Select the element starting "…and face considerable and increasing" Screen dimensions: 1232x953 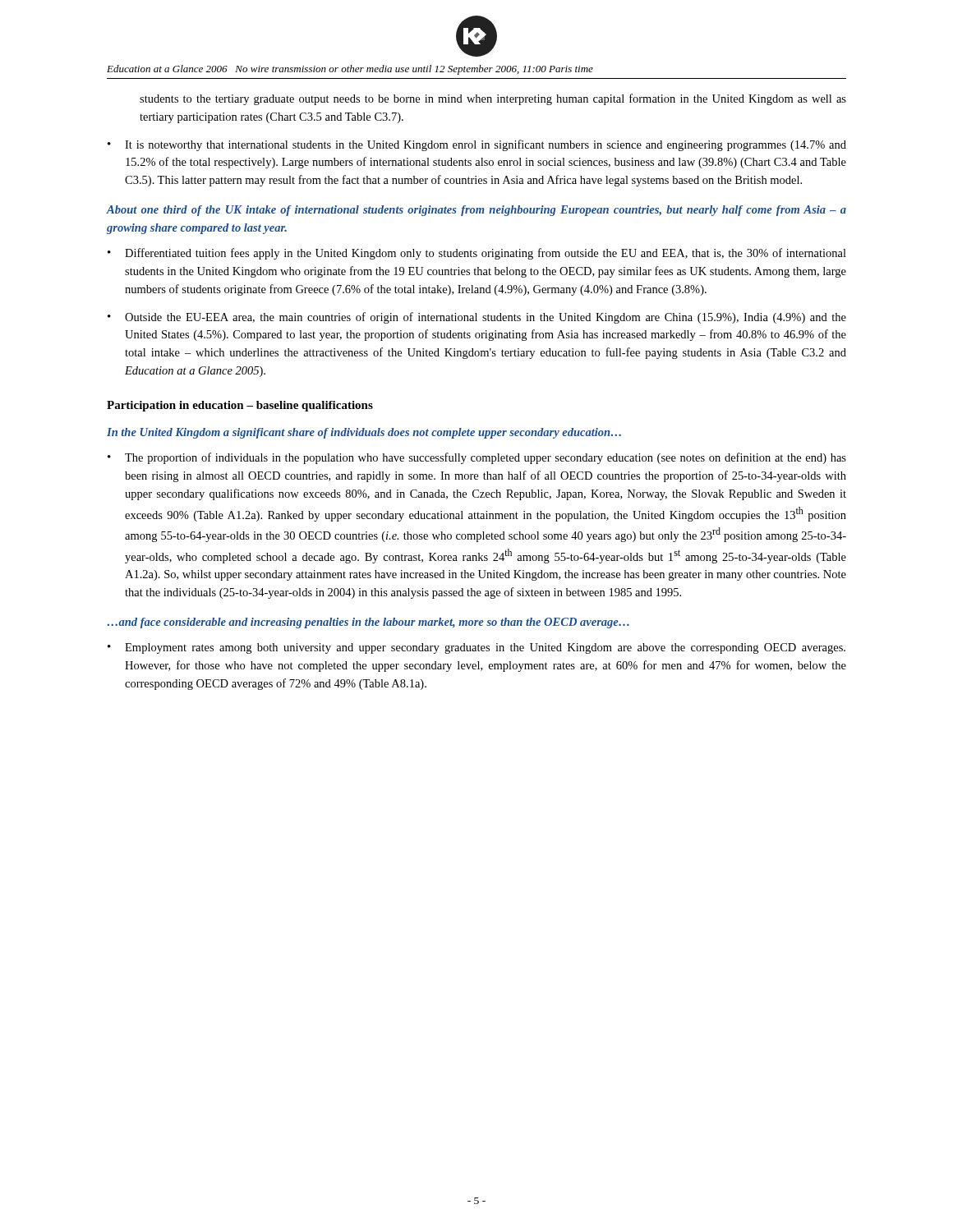[x=369, y=622]
